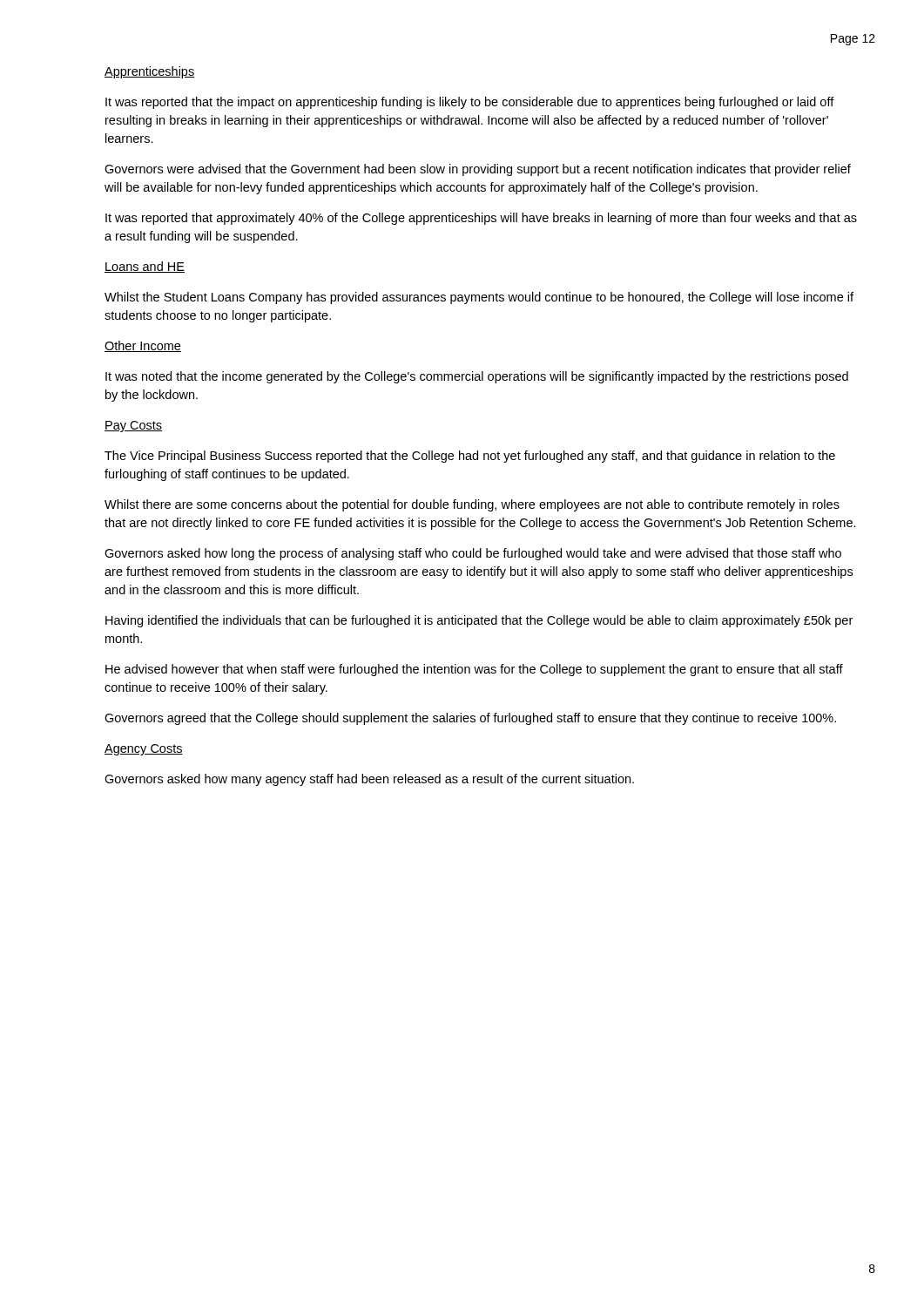
Task: Locate the text block with the text "It was reported that the impact on"
Action: (469, 120)
